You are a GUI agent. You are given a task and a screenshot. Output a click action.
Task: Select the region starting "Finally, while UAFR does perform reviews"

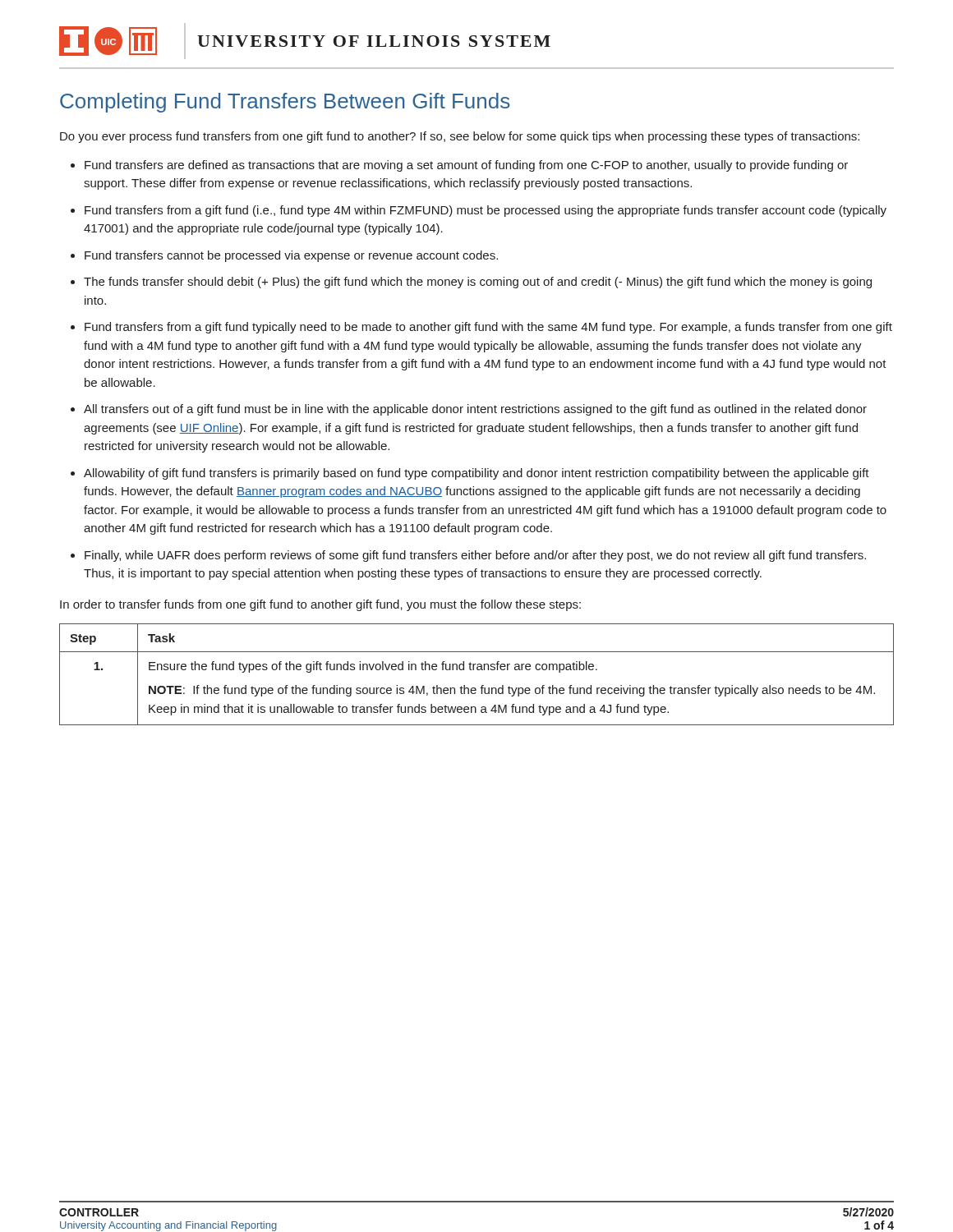475,564
